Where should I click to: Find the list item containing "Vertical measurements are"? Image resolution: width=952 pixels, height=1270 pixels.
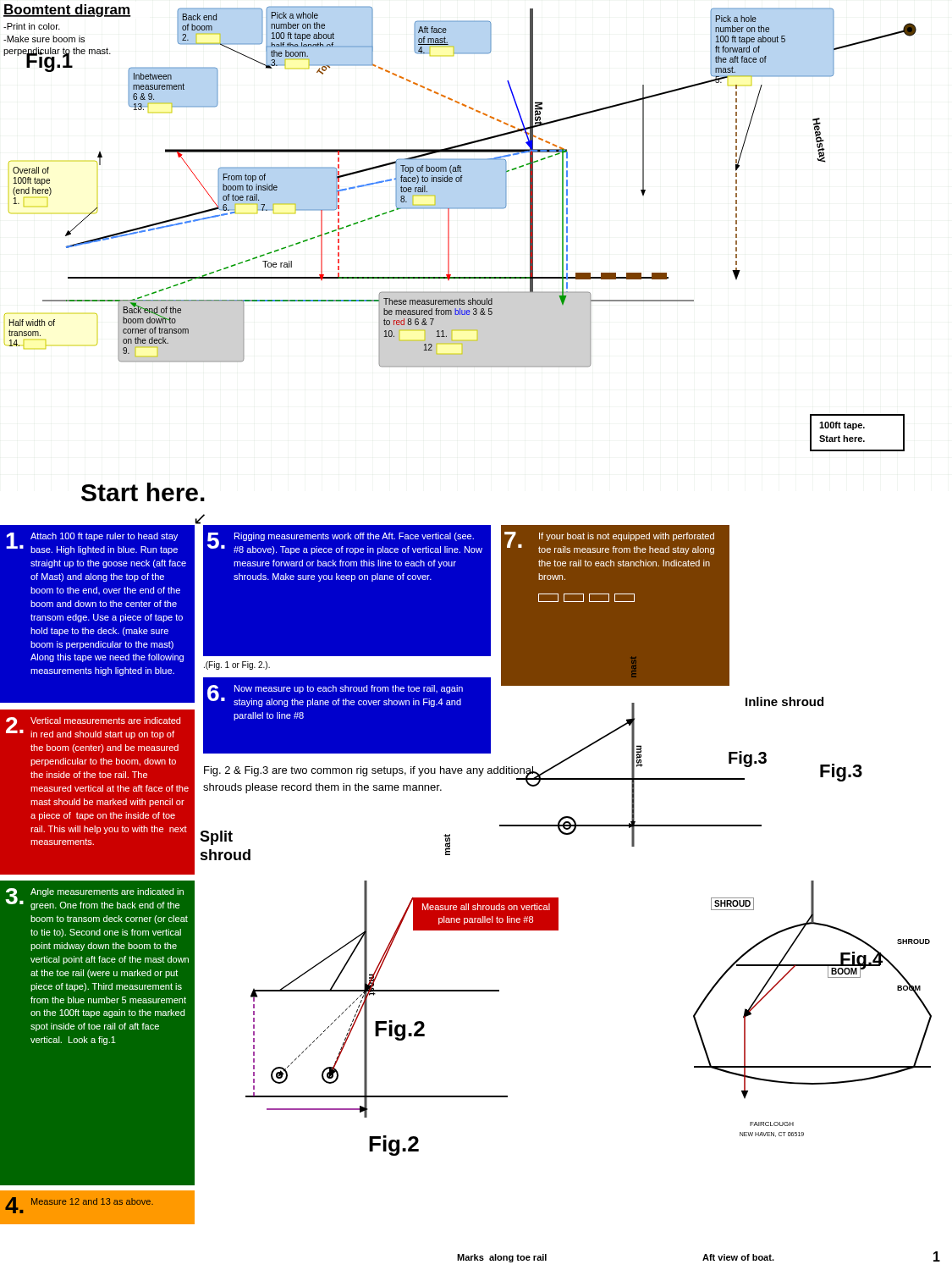(x=110, y=781)
